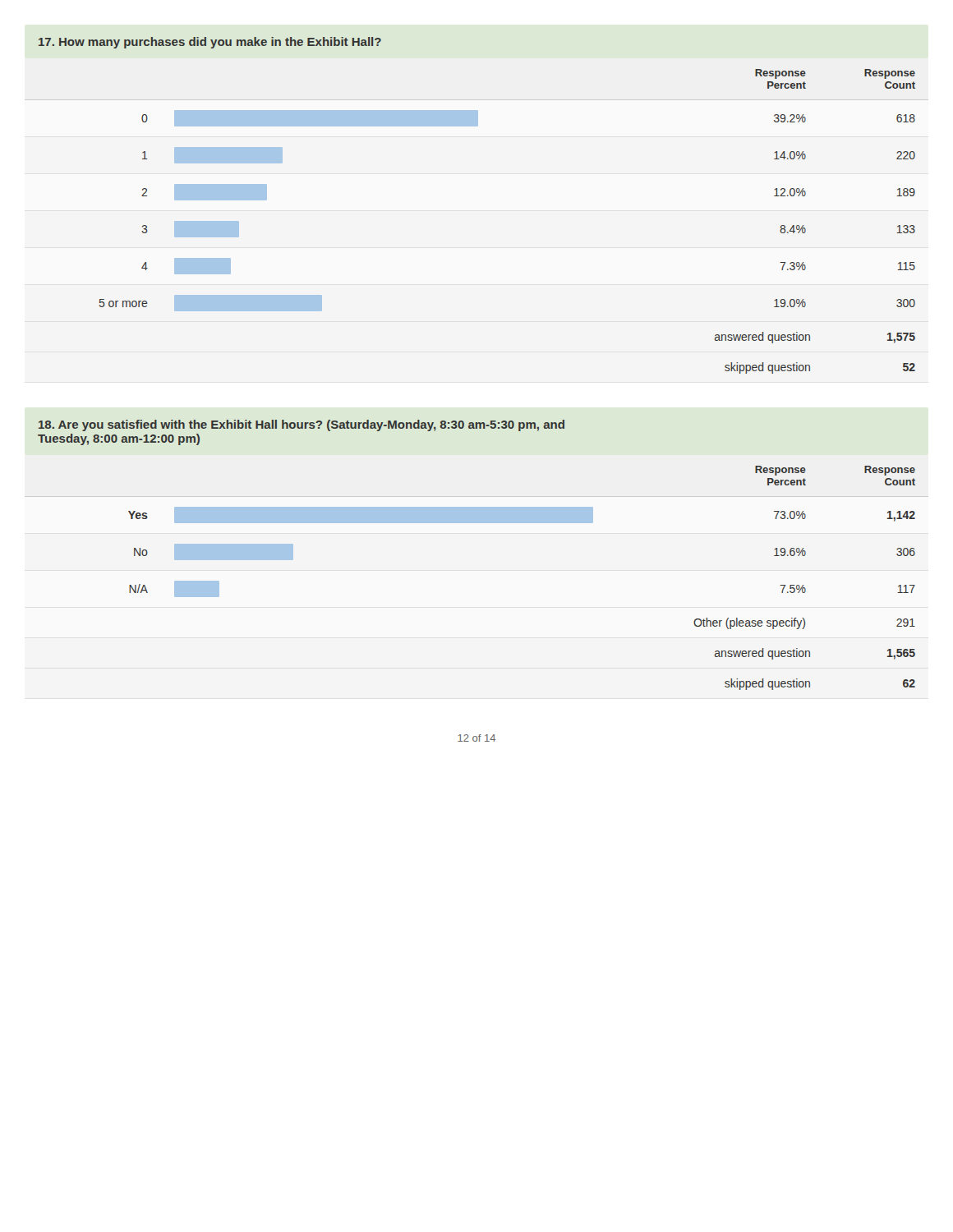Find the region starting "17. How many purchases"
953x1232 pixels.
(210, 41)
